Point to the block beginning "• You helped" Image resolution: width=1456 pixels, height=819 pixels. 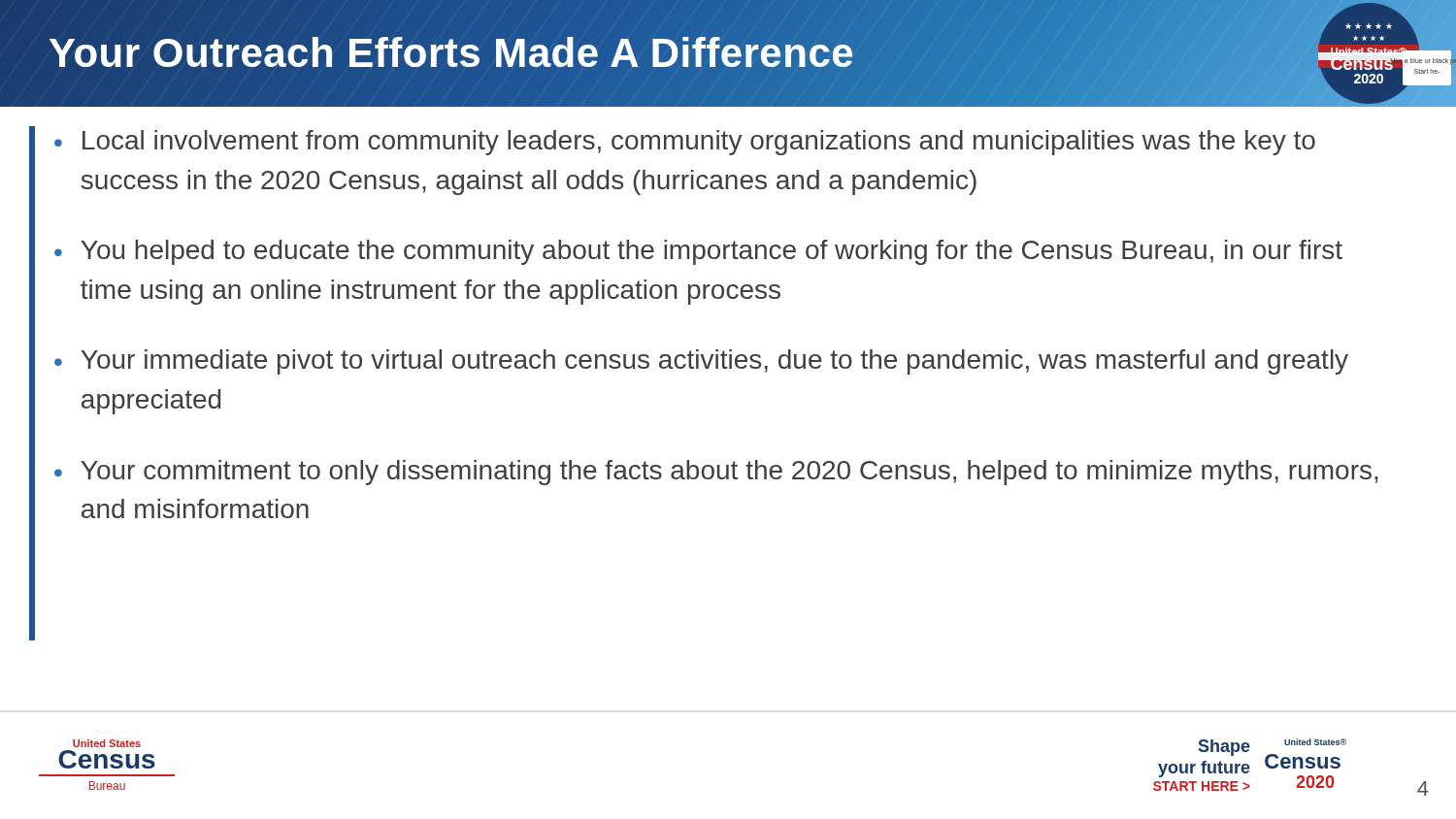coord(726,271)
